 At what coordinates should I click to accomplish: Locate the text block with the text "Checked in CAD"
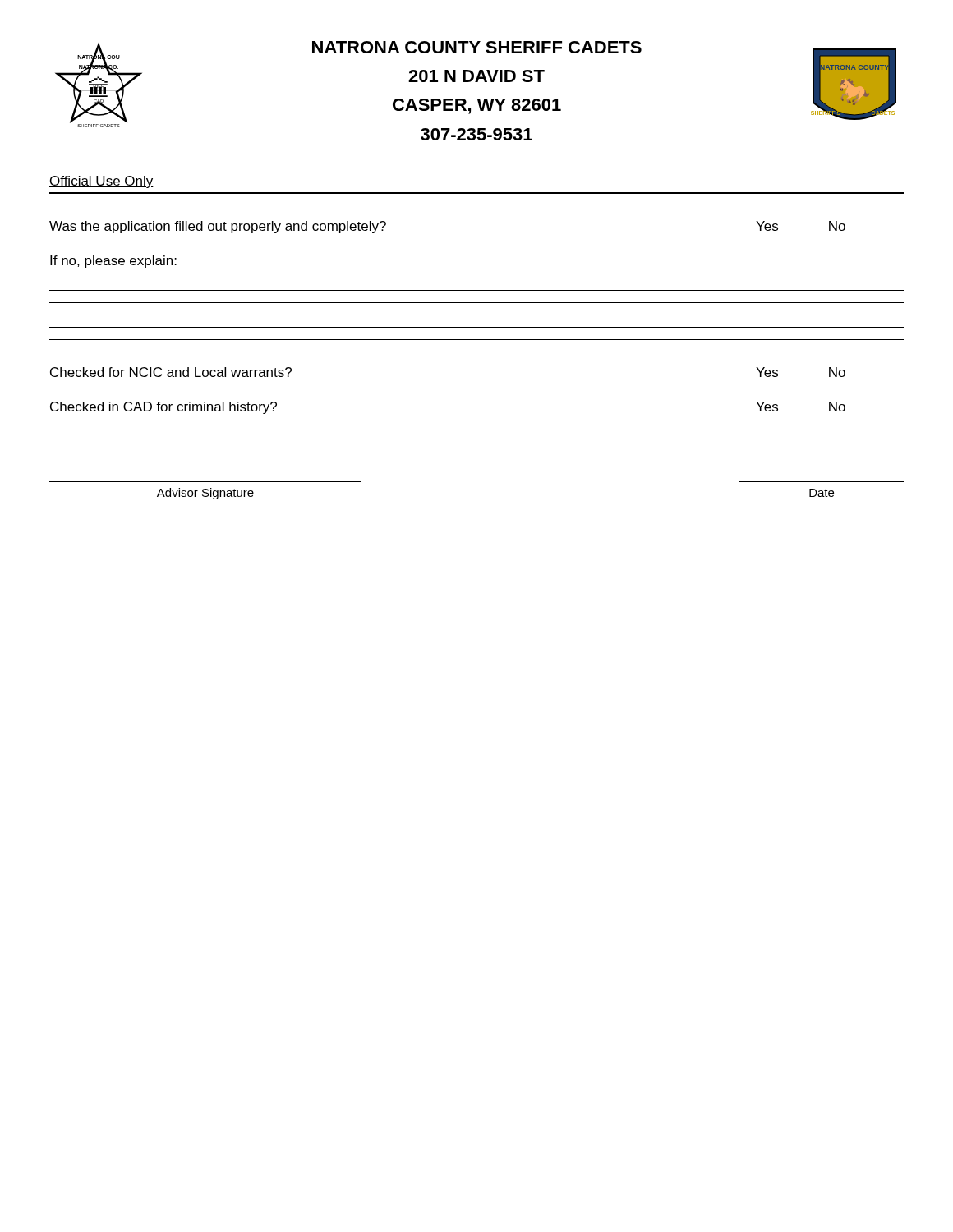coord(161,408)
